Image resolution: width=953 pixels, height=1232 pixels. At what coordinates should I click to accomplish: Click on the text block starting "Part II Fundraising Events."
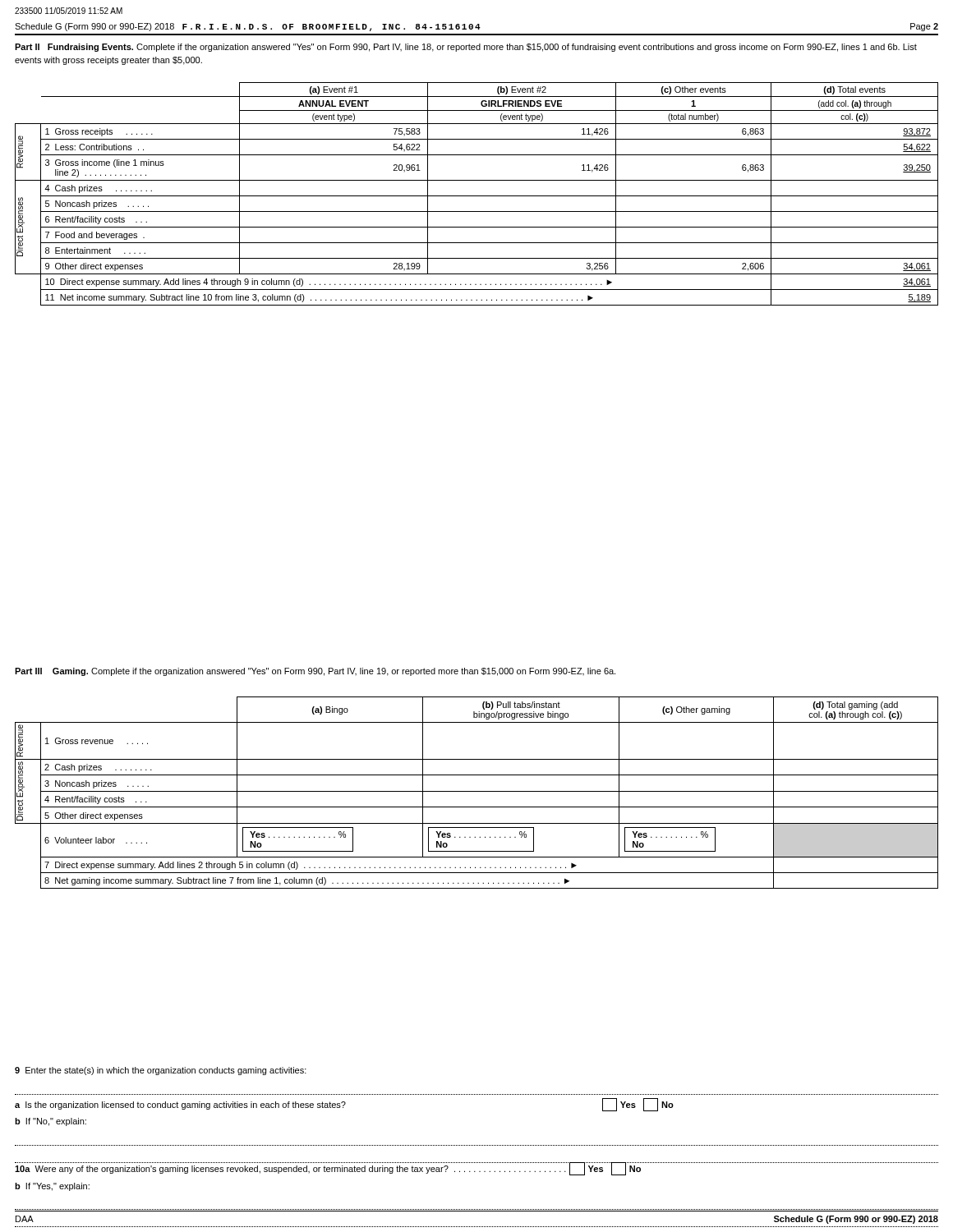click(x=466, y=53)
